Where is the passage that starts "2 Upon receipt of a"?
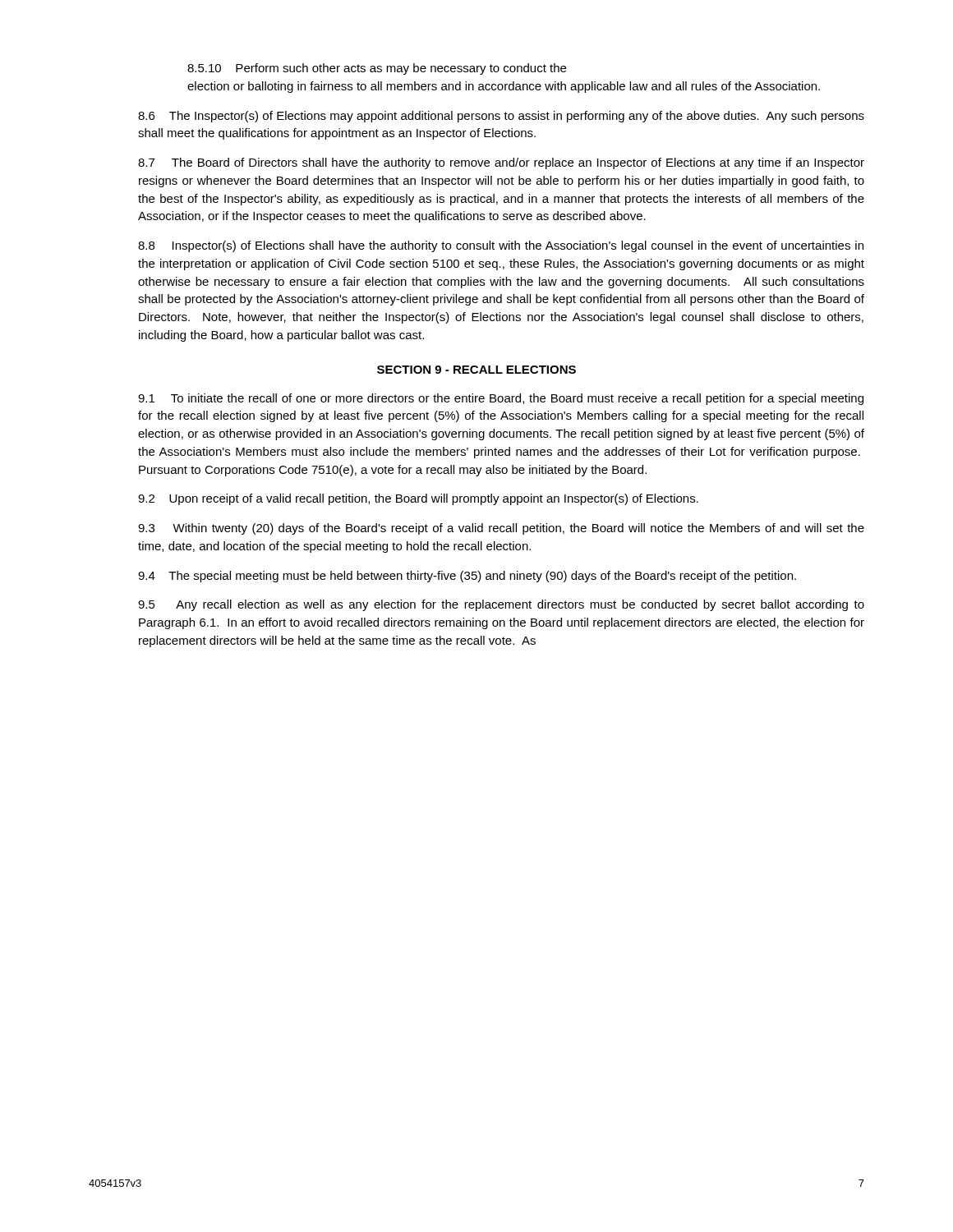The image size is (953, 1232). point(419,498)
